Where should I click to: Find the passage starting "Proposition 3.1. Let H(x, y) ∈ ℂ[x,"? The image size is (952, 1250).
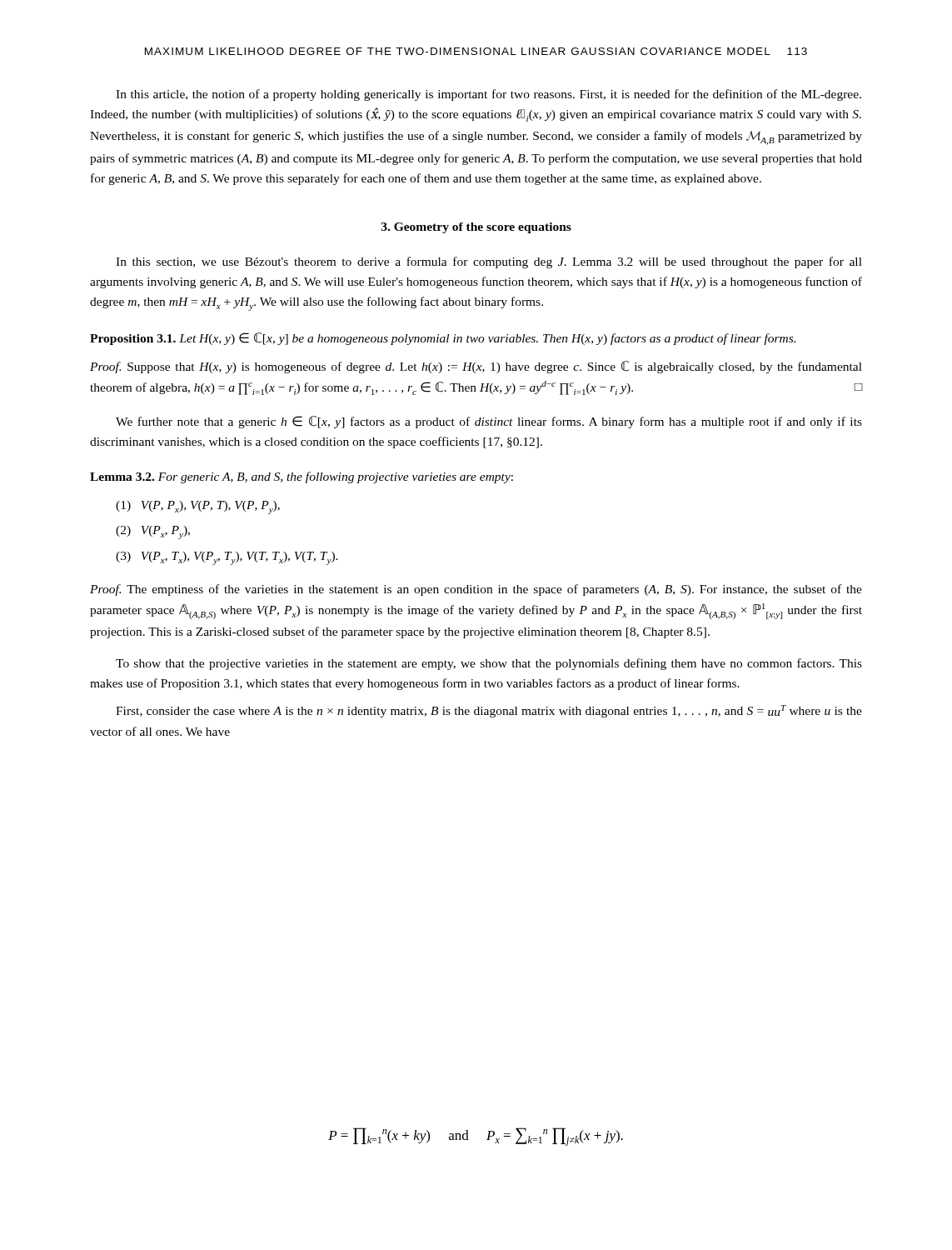pyautogui.click(x=443, y=338)
